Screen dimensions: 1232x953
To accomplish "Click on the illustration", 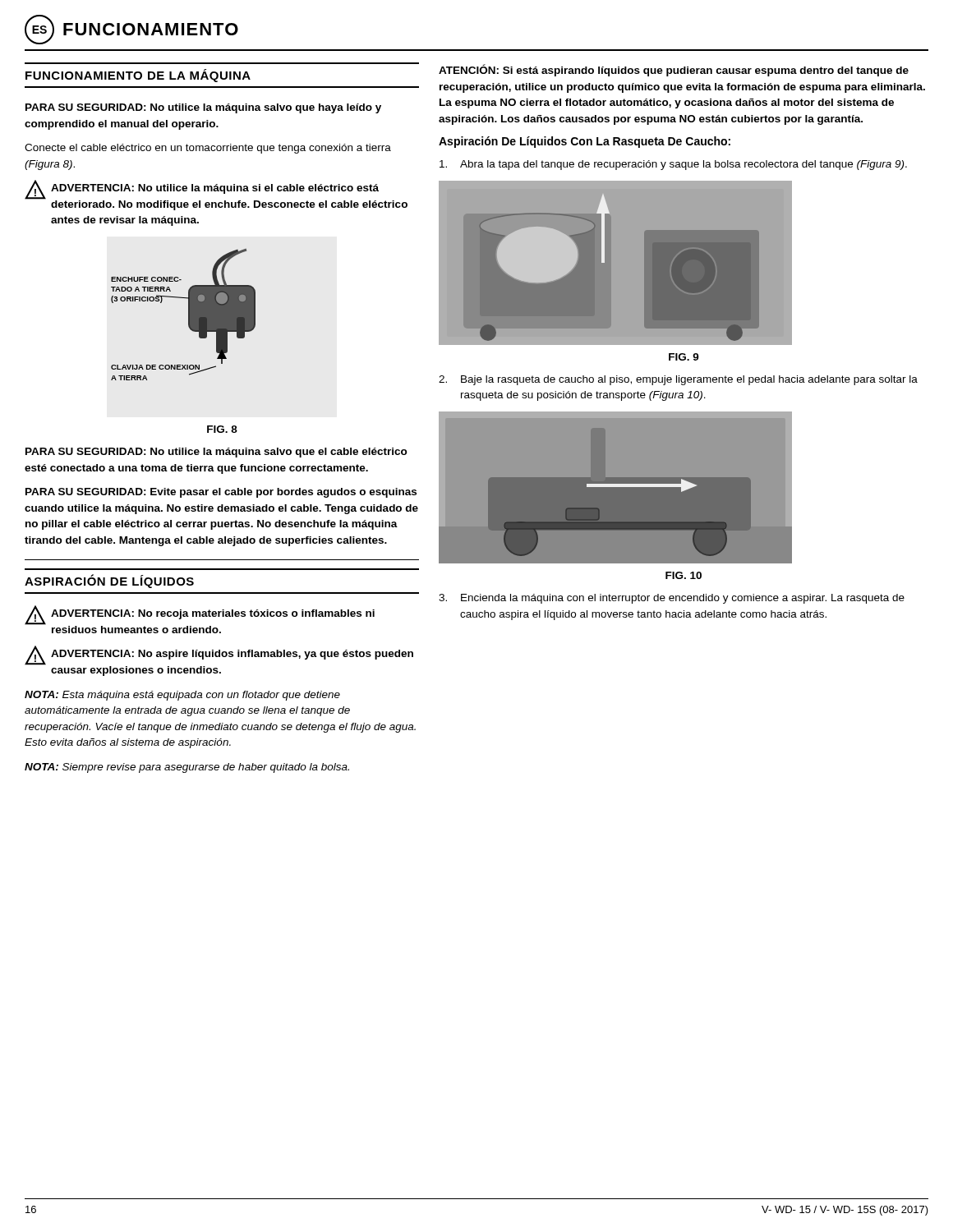I will point(222,328).
